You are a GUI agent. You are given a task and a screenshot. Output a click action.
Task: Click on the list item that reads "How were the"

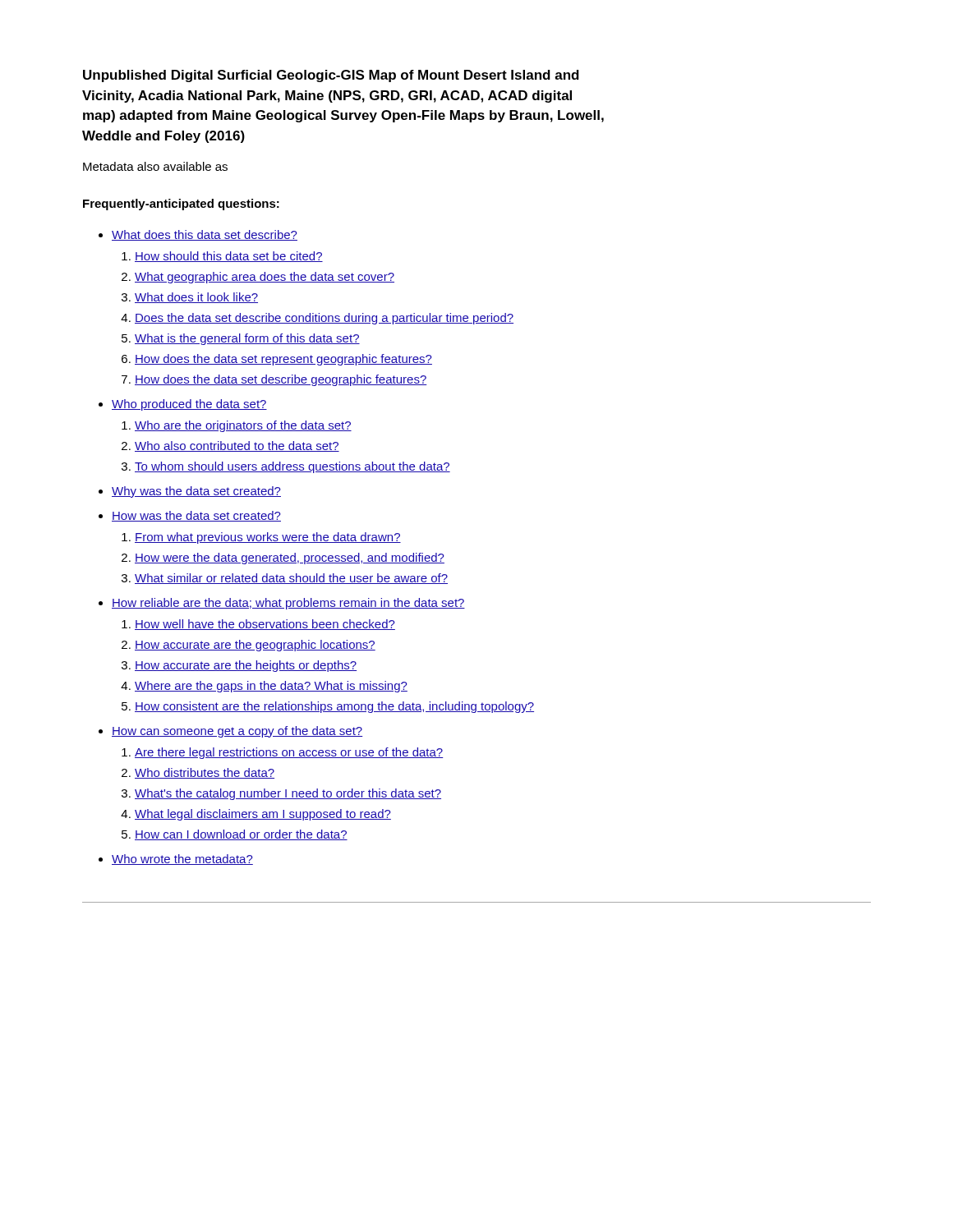coord(290,557)
